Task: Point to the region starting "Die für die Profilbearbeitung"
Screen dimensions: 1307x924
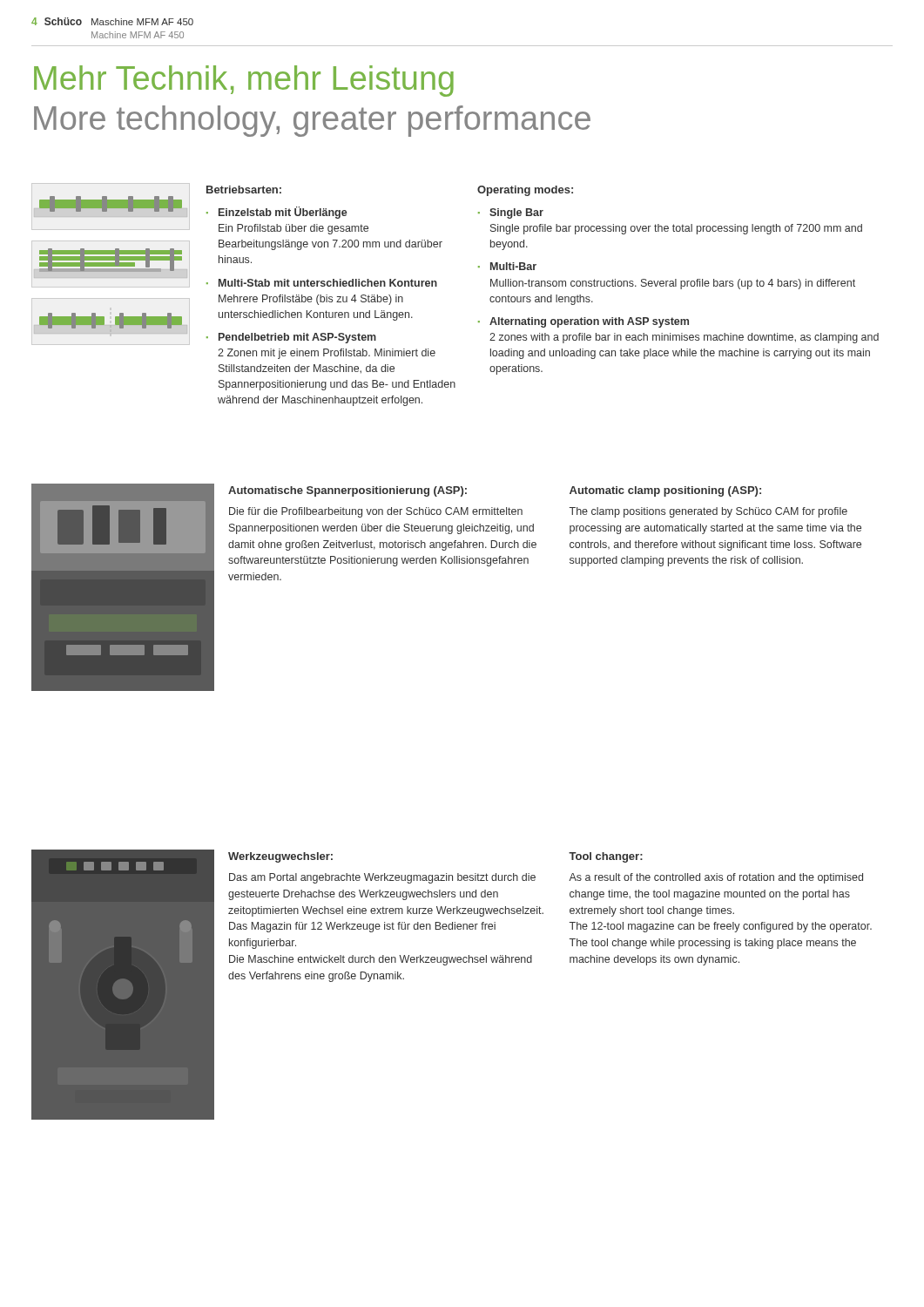Action: pyautogui.click(x=382, y=544)
